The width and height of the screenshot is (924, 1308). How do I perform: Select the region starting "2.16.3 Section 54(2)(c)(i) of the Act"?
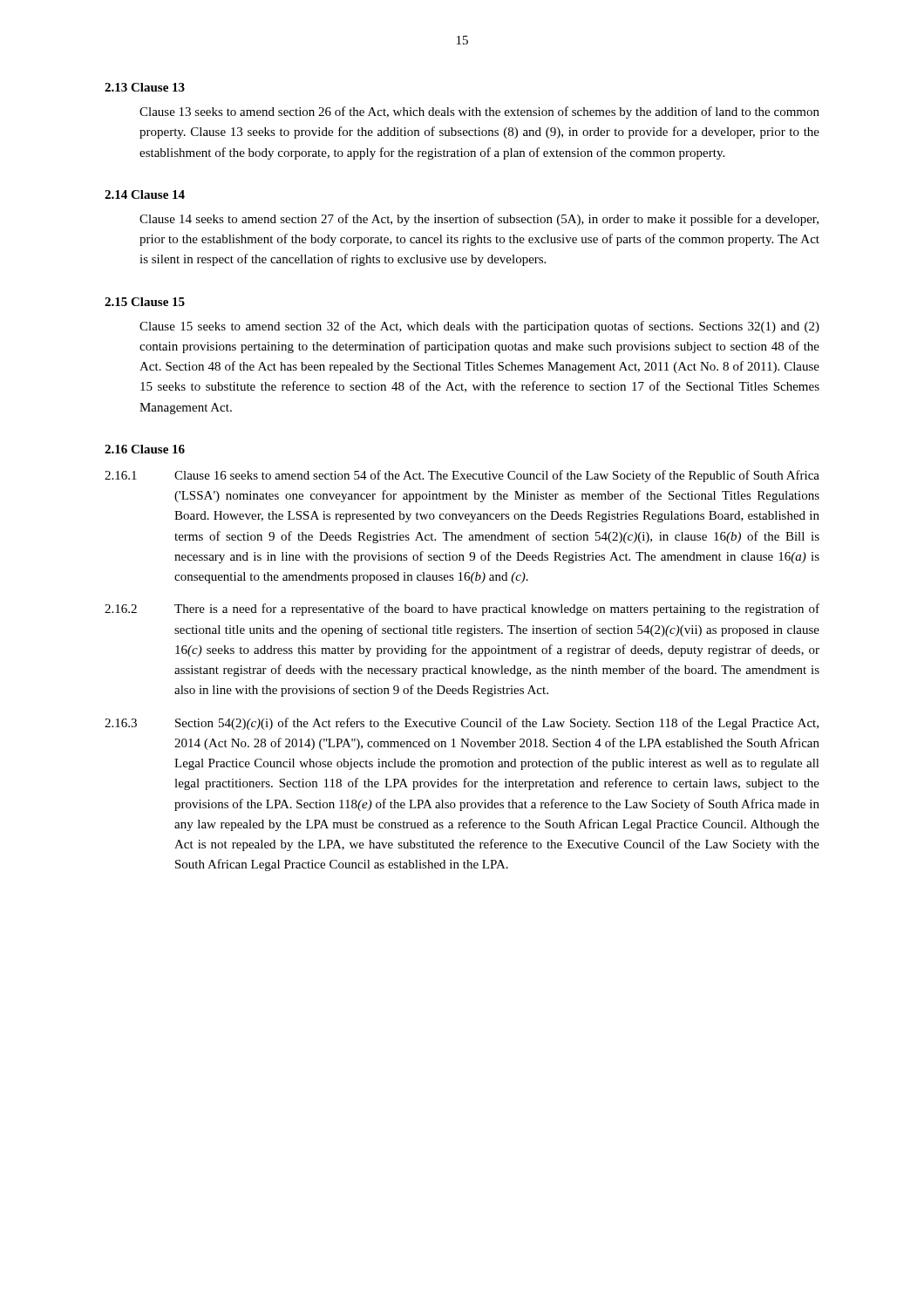[x=462, y=794]
